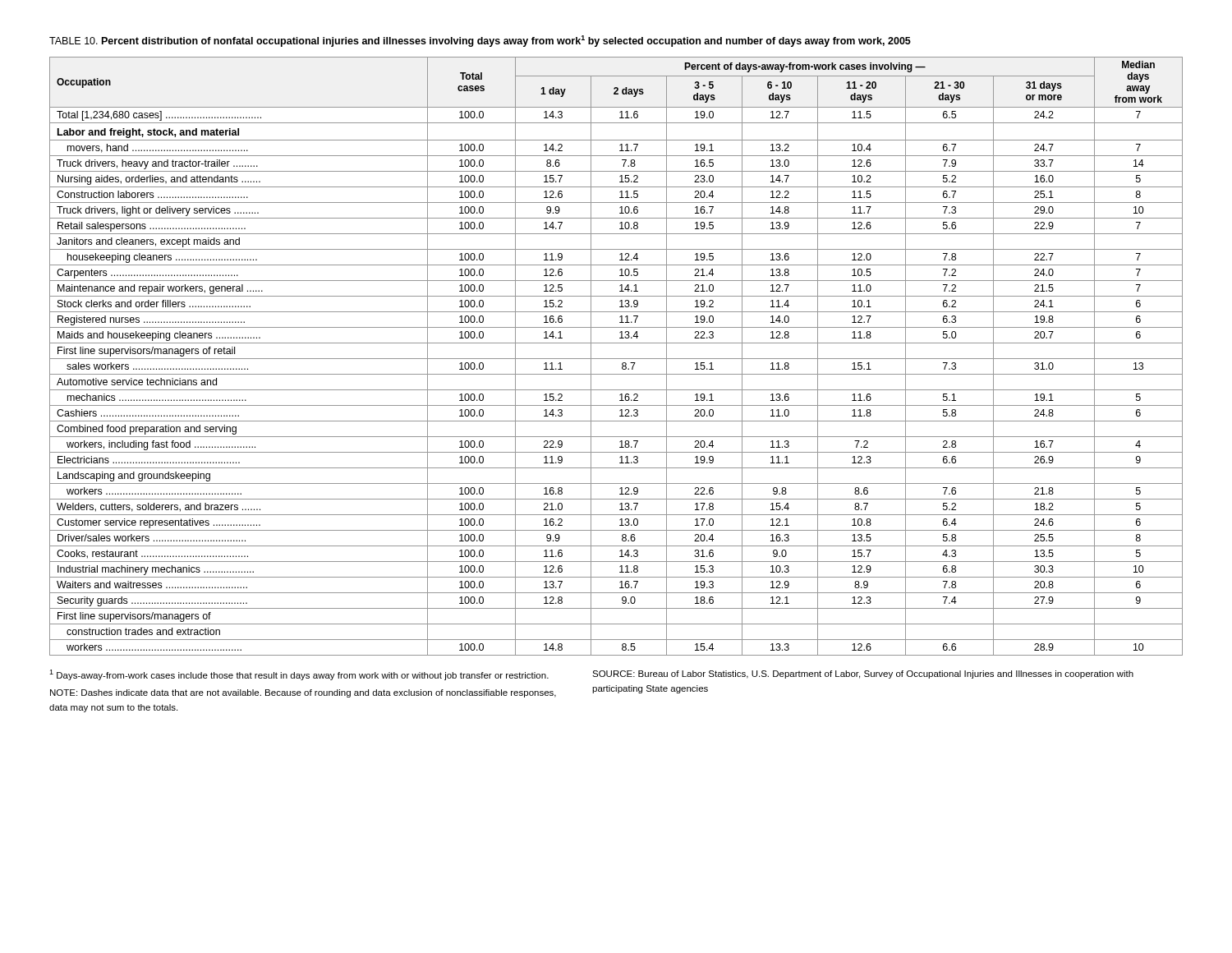
Task: Select the block starting "TABLE 10. Percent distribution of nonfatal occupational"
Action: tap(480, 40)
